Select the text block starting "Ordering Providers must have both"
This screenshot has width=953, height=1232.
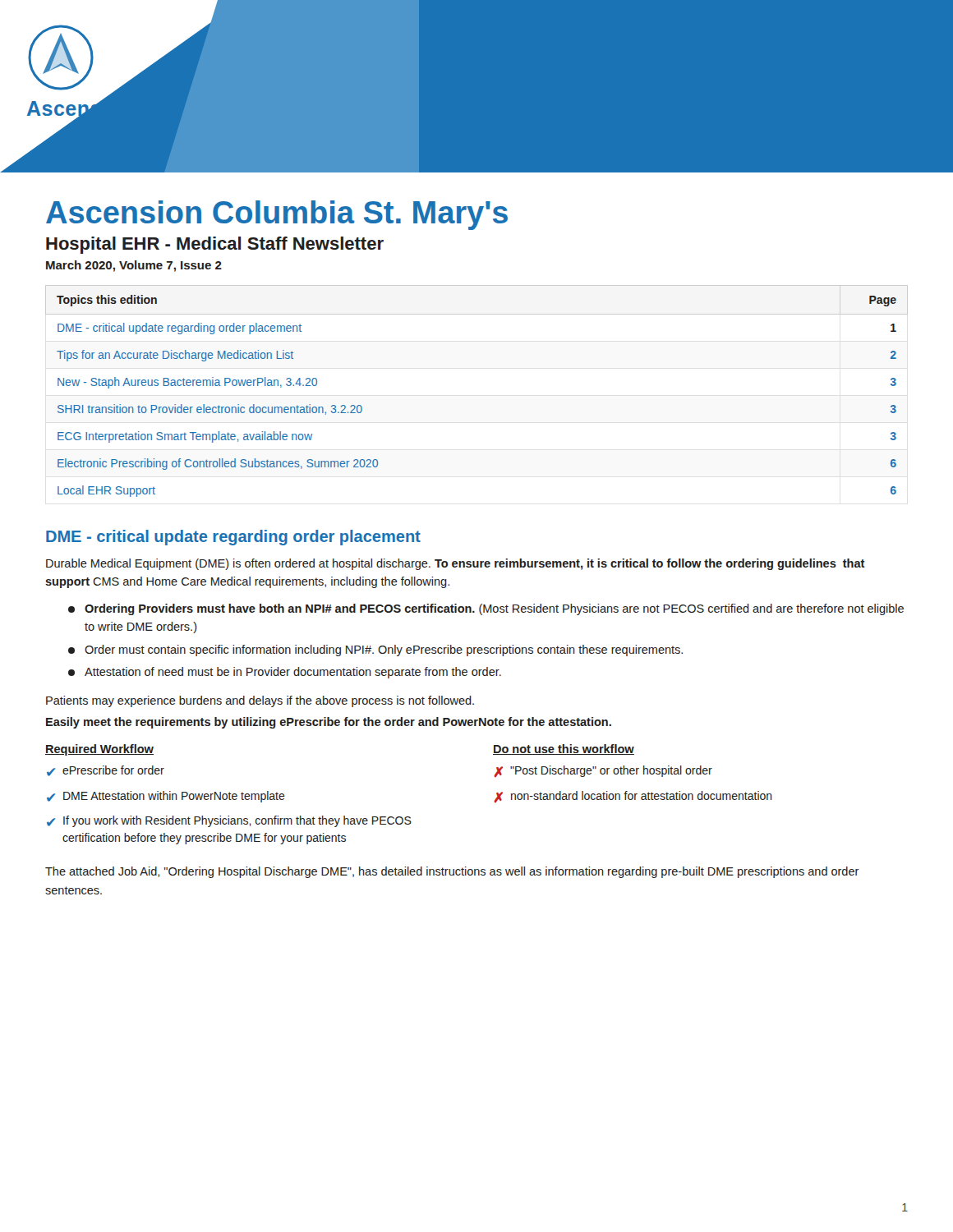(488, 618)
